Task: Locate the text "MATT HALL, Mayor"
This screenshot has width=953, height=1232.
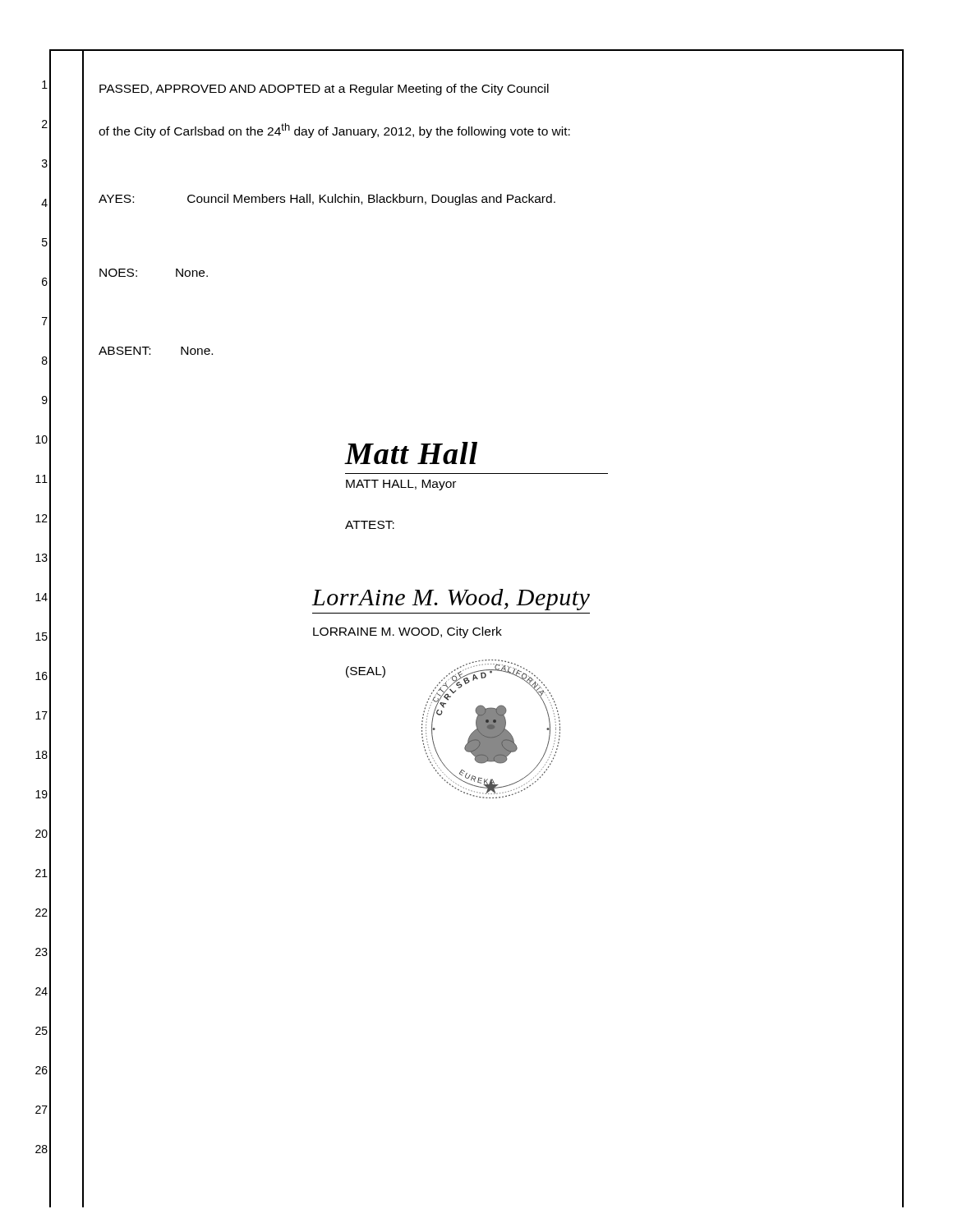Action: [401, 483]
